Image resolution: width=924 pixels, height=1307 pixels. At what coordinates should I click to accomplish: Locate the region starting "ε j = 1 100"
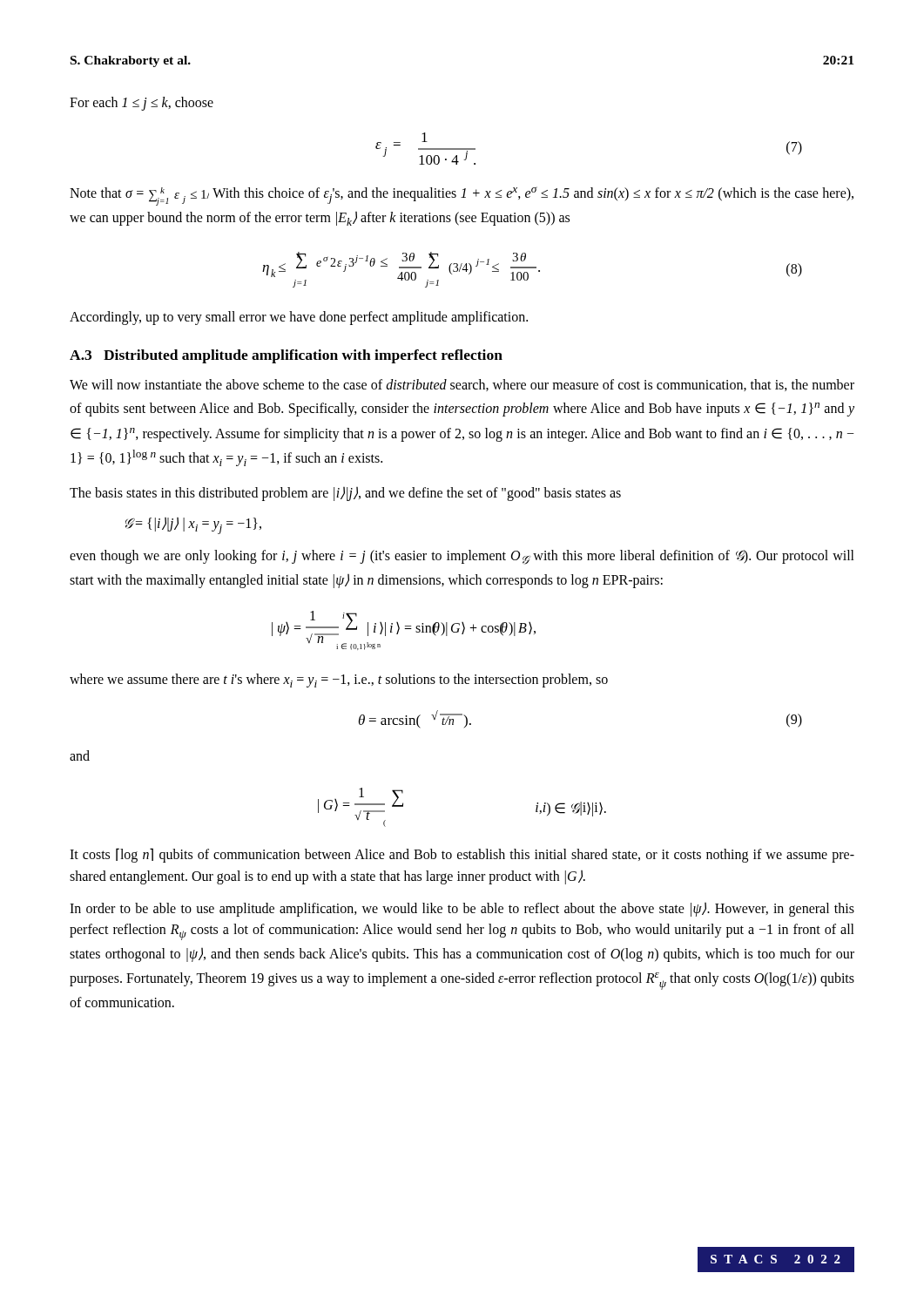[462, 147]
